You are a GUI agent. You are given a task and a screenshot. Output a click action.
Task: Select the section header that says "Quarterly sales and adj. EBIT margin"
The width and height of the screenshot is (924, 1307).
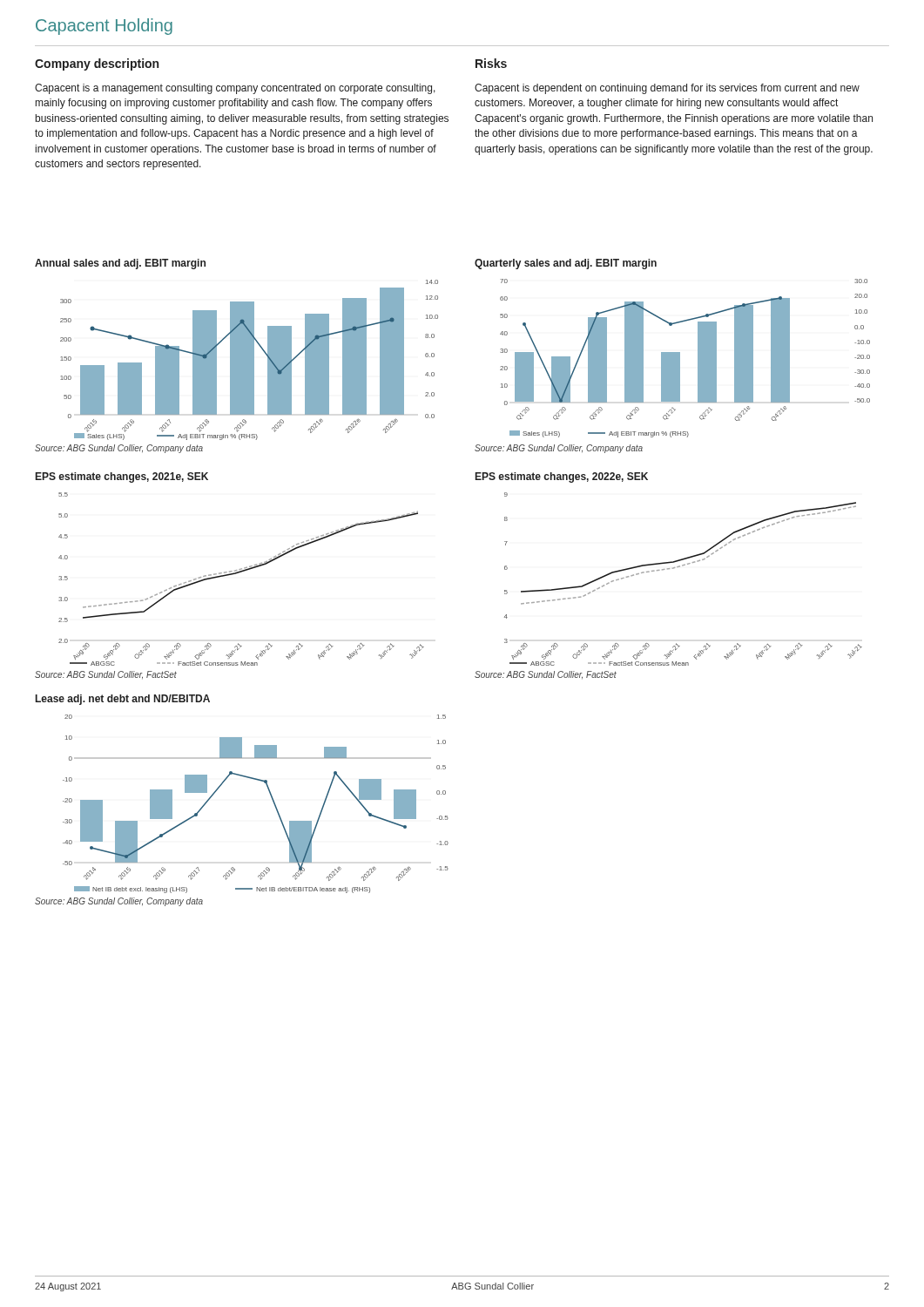566,263
